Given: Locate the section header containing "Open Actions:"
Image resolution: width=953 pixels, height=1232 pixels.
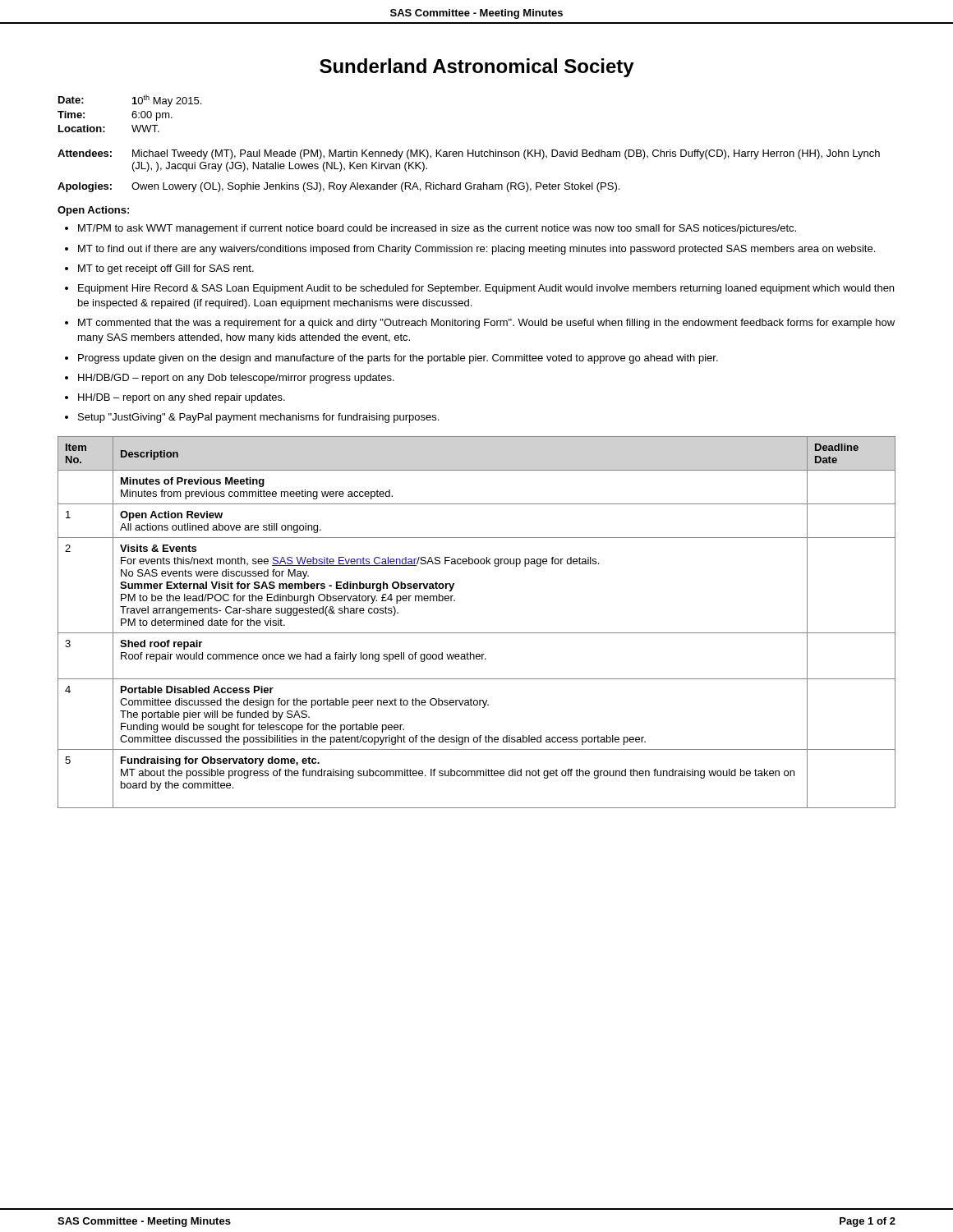Looking at the screenshot, I should click(94, 210).
